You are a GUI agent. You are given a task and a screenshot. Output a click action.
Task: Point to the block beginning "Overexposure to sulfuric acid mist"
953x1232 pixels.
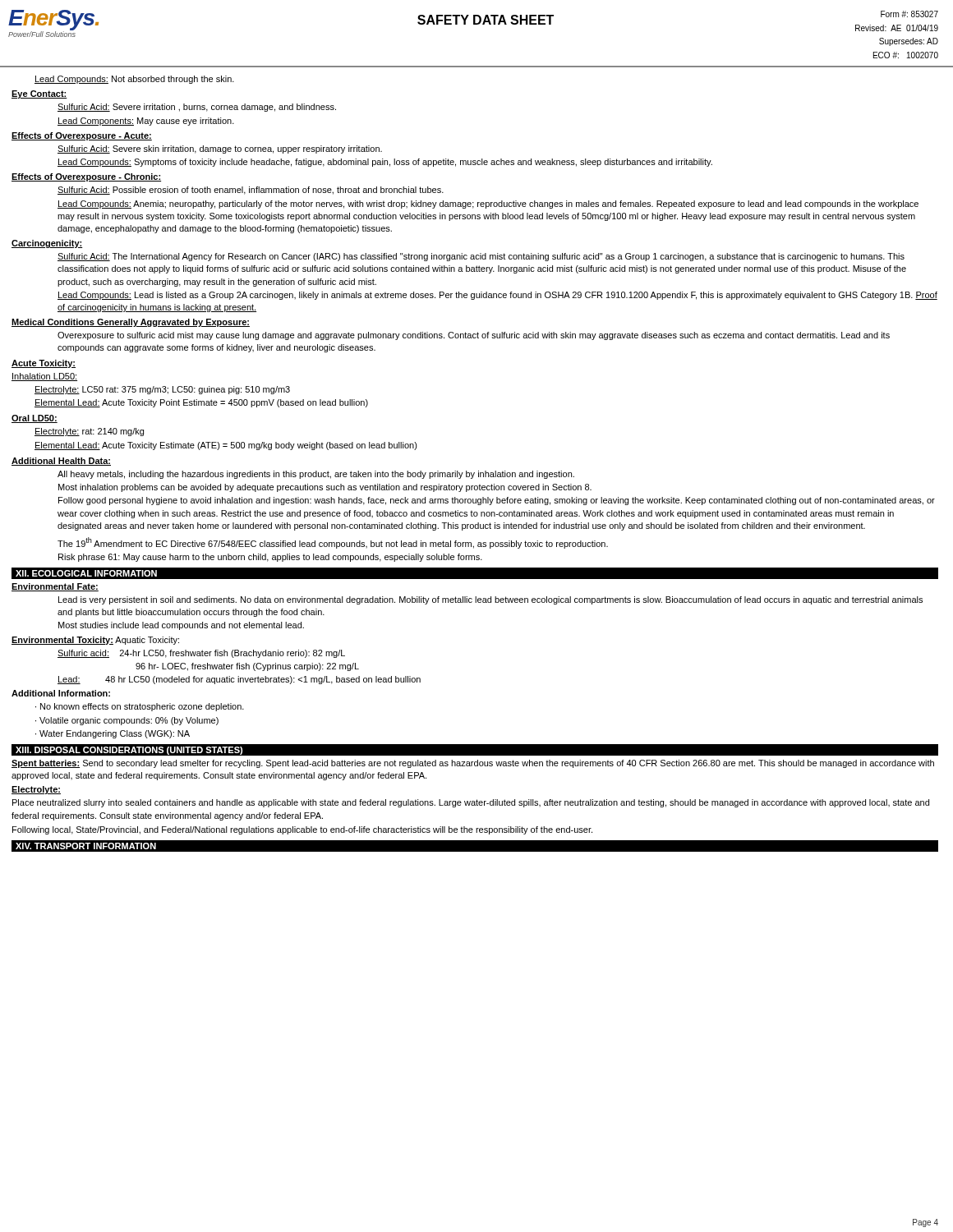click(x=498, y=342)
